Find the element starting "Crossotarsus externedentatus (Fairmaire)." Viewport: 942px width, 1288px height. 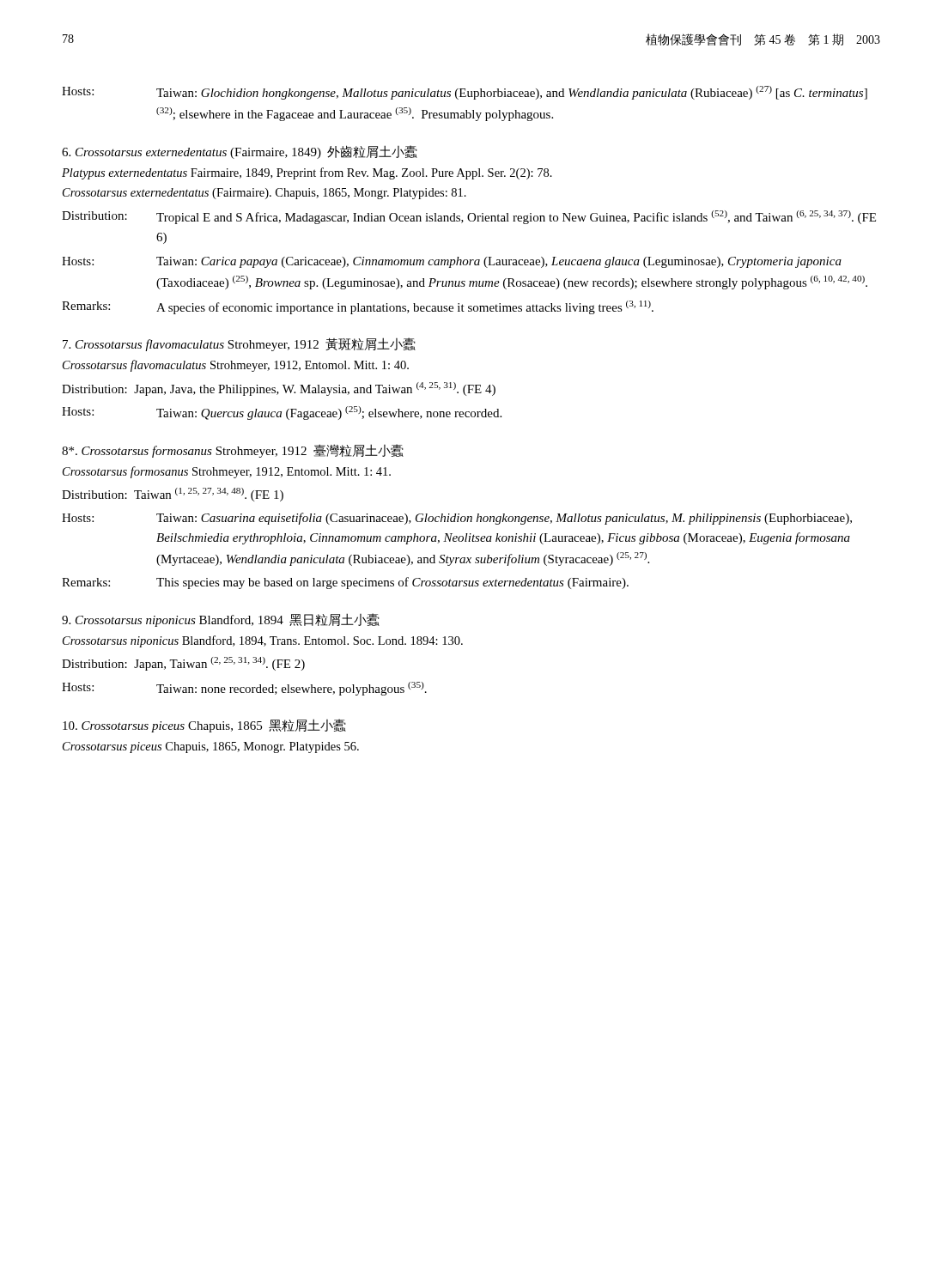(264, 193)
